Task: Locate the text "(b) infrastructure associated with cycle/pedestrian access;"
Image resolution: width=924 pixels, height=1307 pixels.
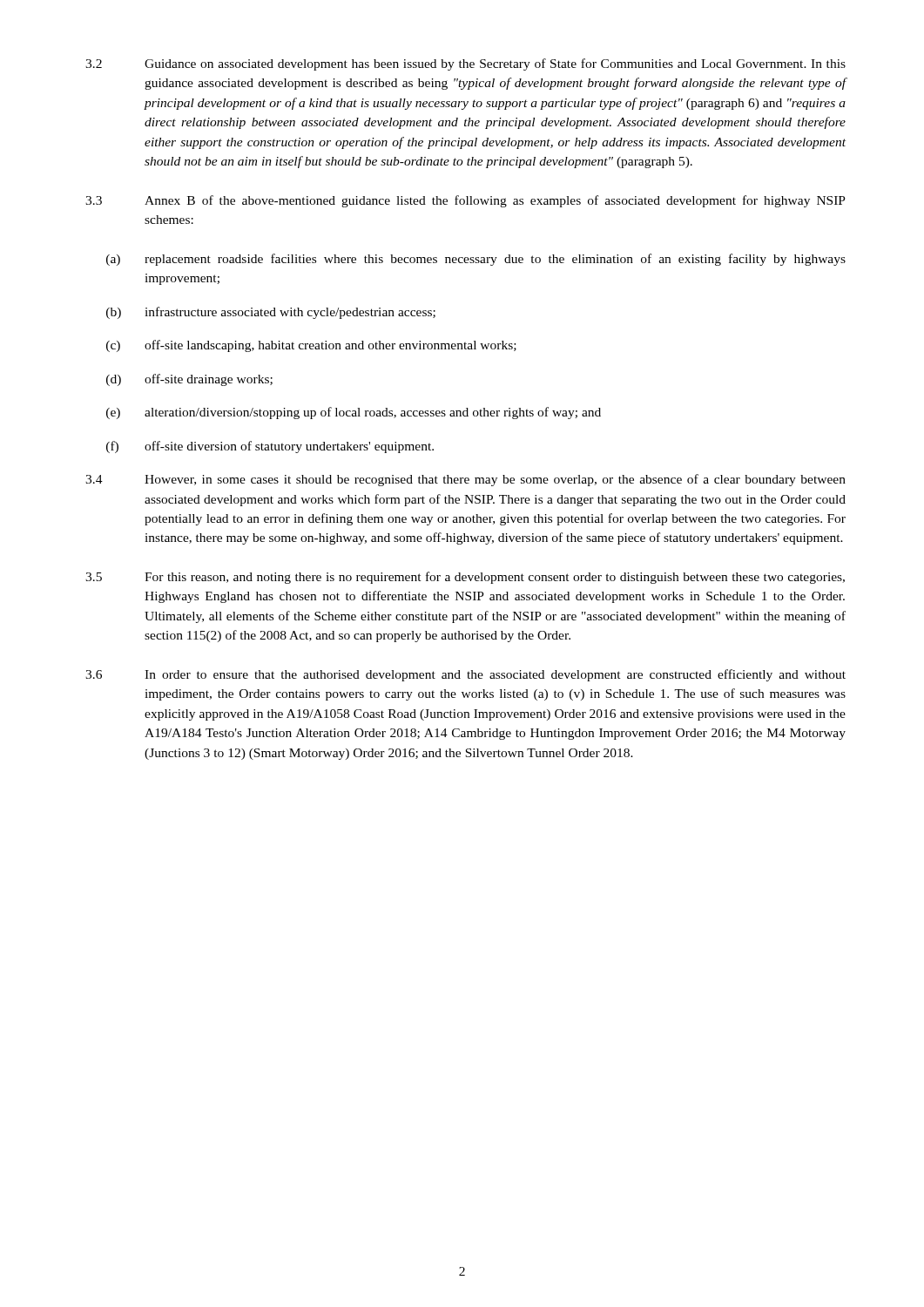Action: pyautogui.click(x=271, y=313)
